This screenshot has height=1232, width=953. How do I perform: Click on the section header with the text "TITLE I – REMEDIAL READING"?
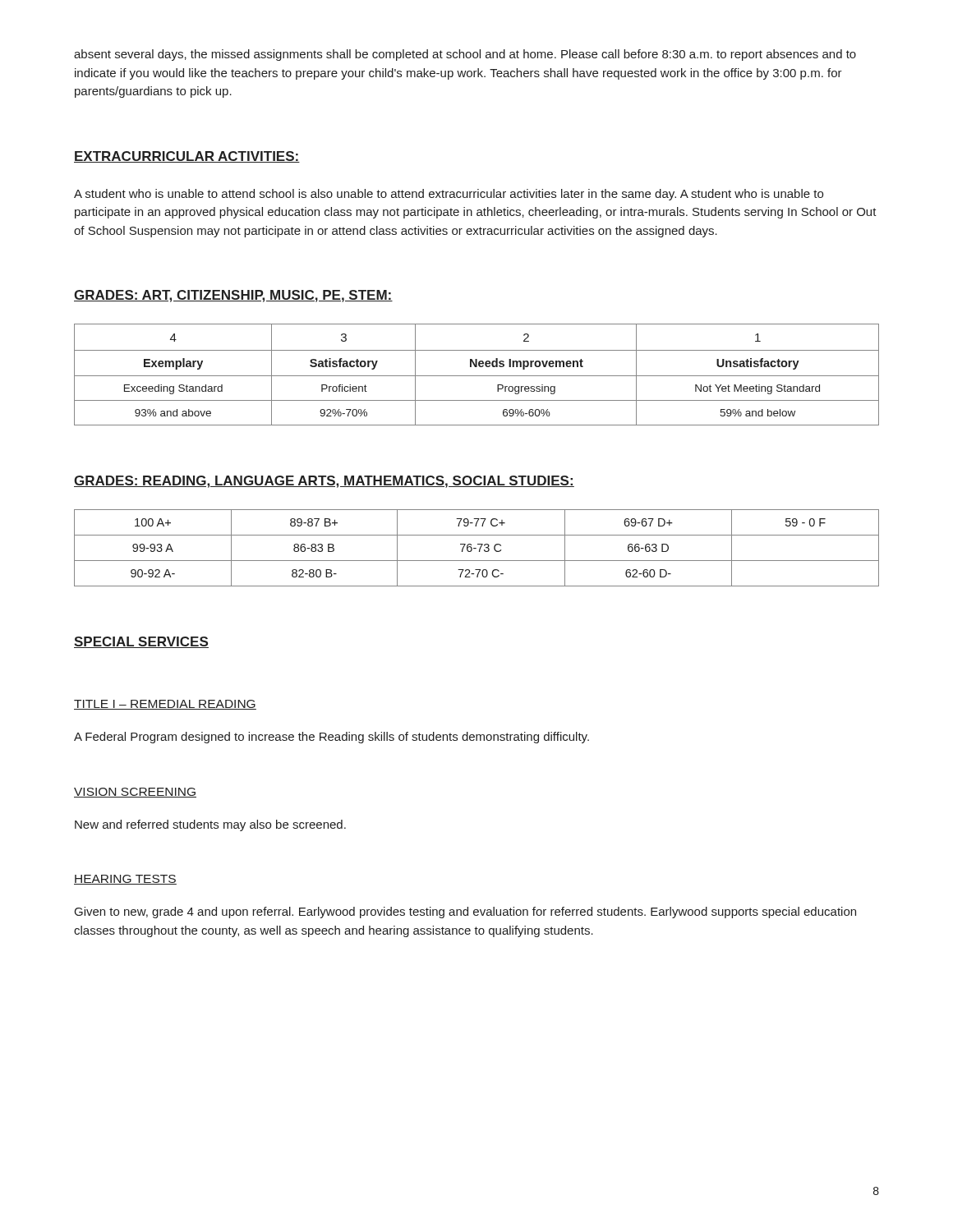[165, 704]
